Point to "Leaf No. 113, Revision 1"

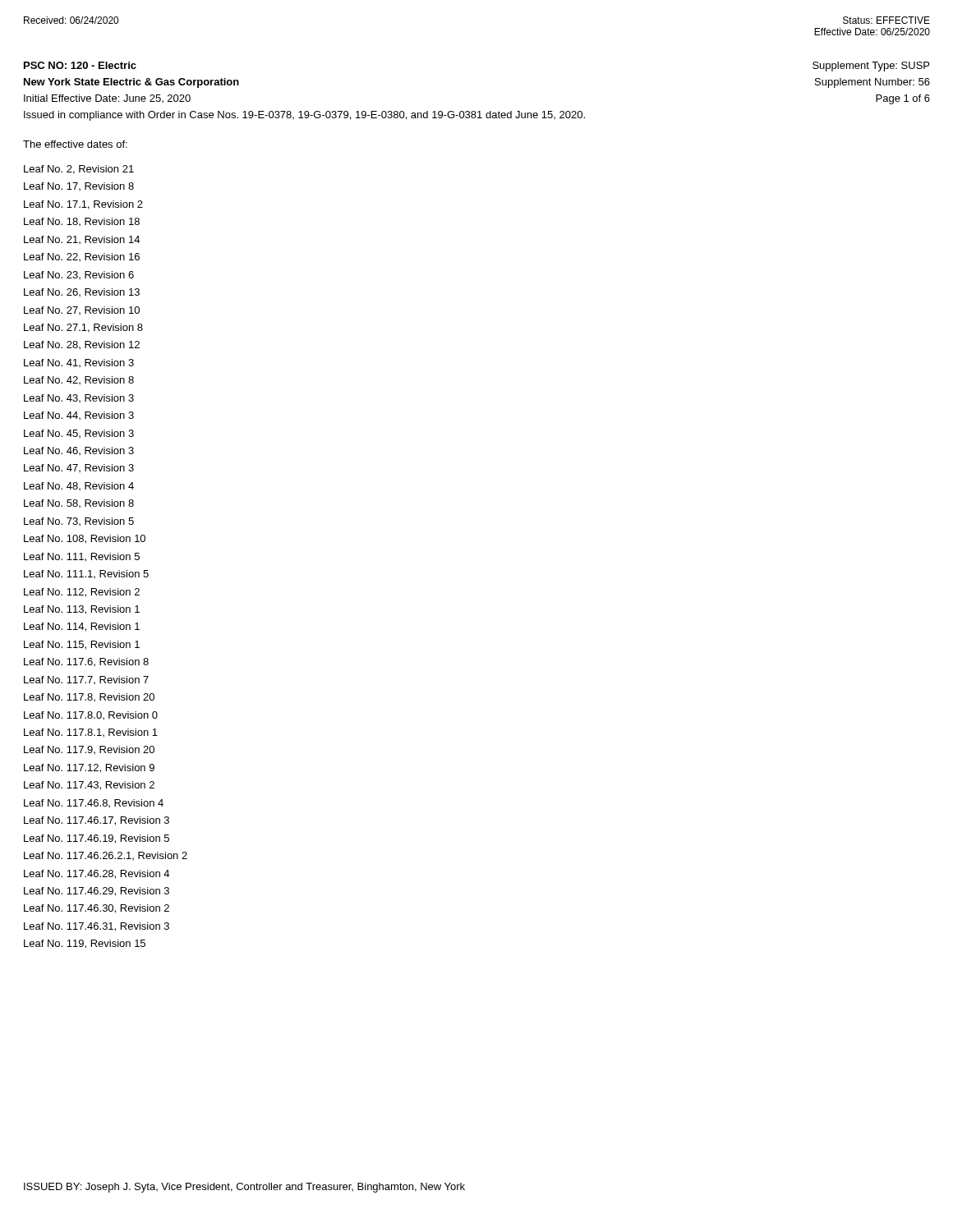[81, 609]
